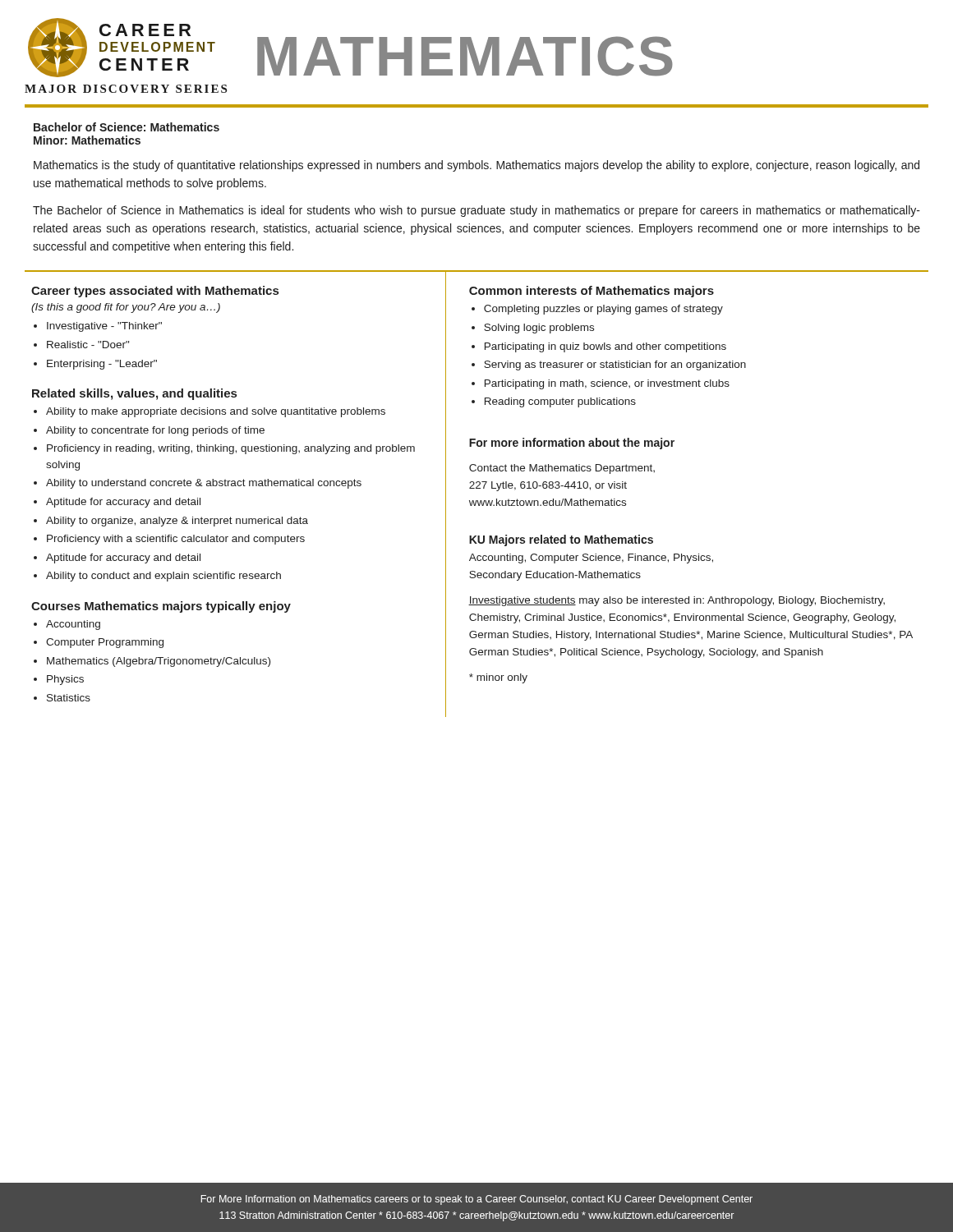Select the passage starting "Mathematics is the study"

pyautogui.click(x=476, y=206)
